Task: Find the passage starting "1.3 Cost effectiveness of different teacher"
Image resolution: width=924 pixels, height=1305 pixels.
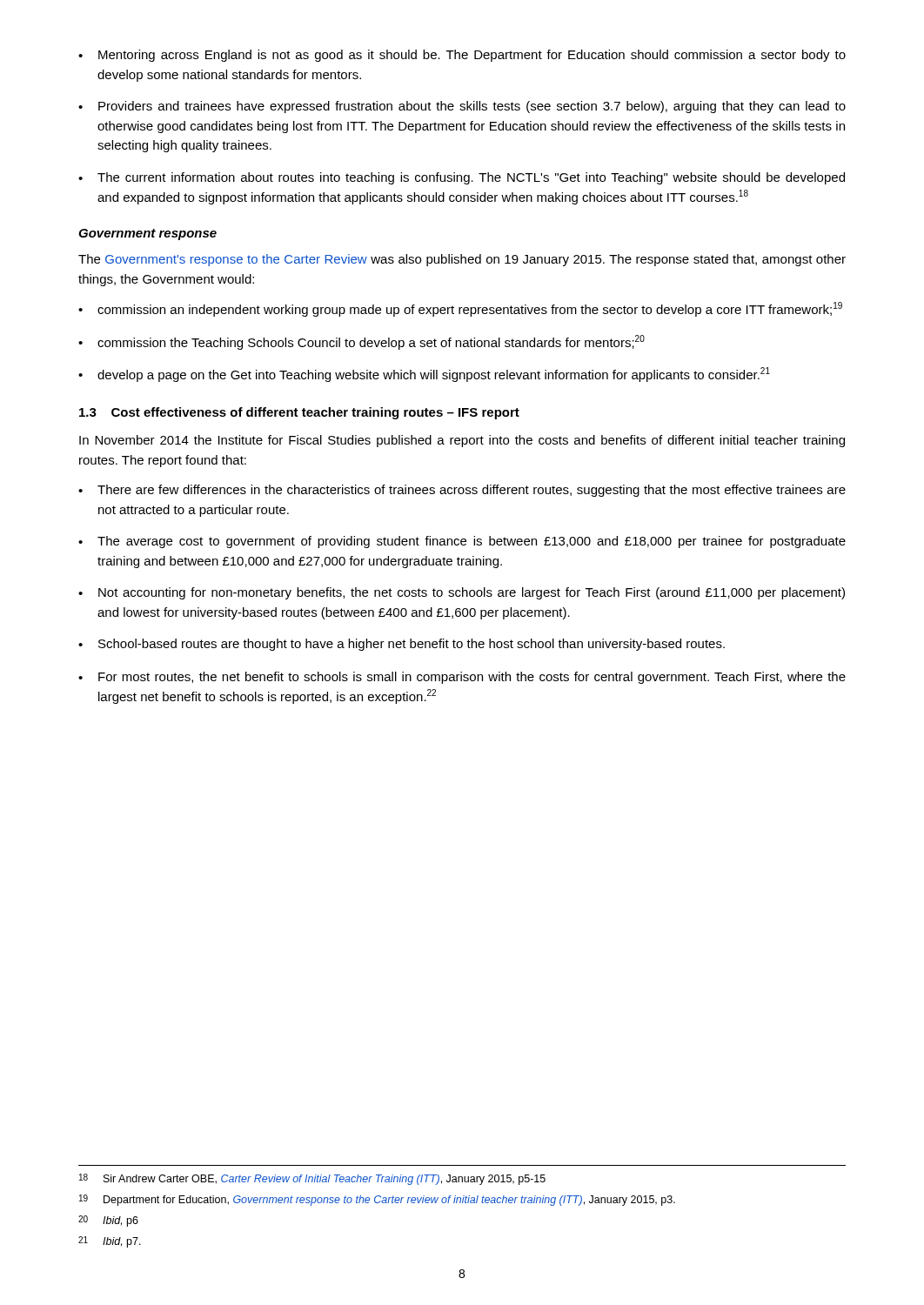Action: 299,412
